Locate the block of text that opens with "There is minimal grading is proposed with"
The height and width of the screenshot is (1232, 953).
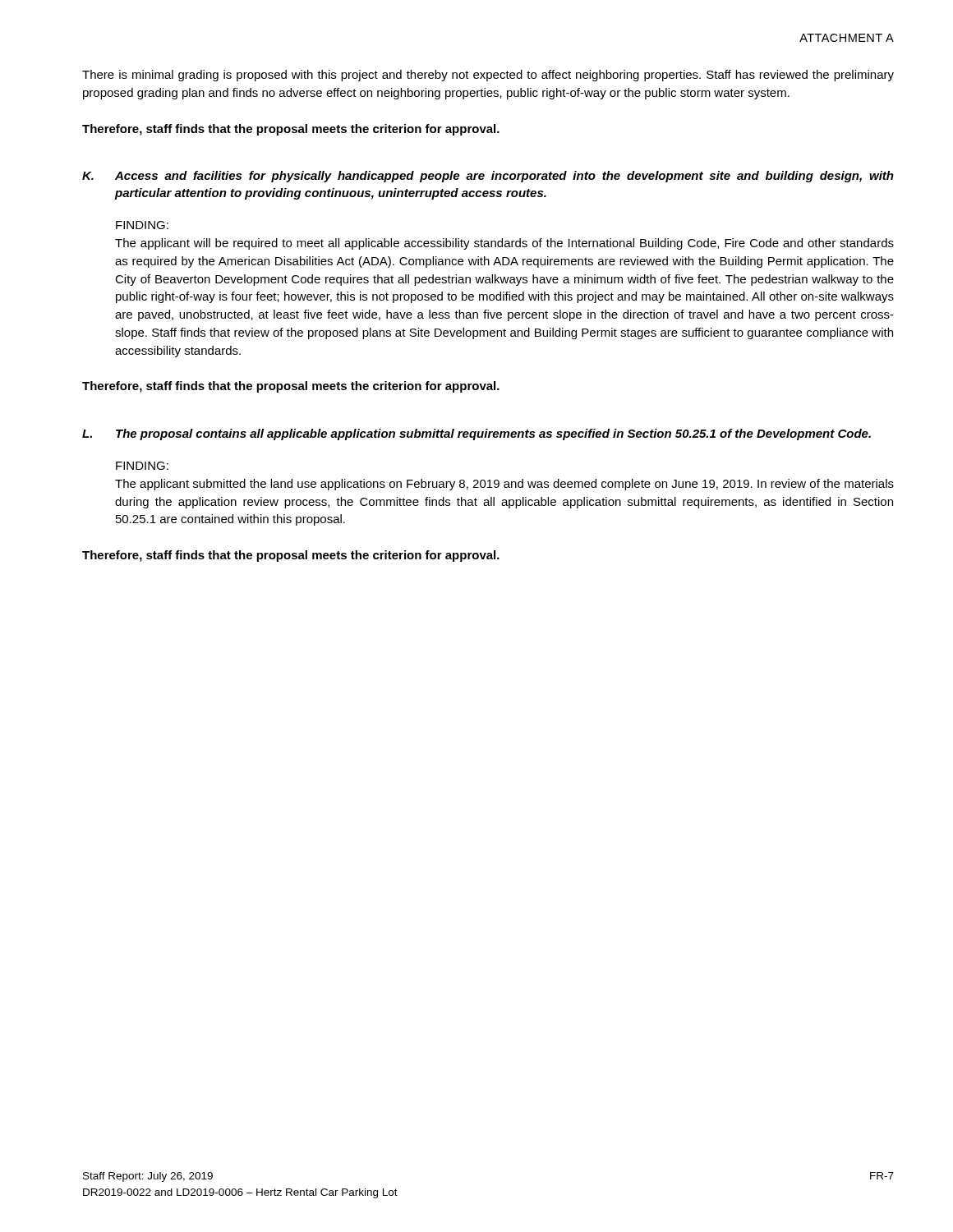coord(488,83)
